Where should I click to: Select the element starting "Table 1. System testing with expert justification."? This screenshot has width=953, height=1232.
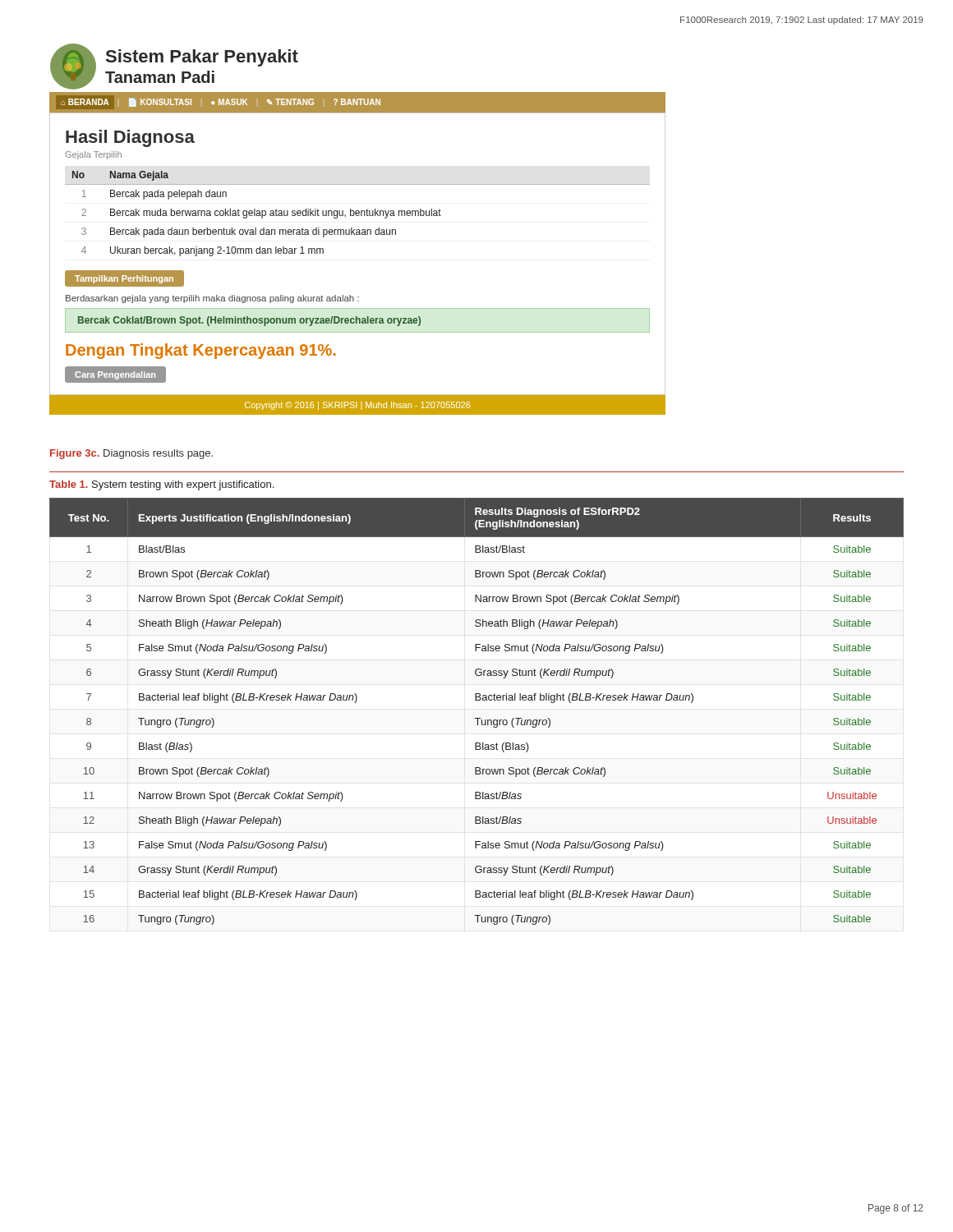(162, 484)
